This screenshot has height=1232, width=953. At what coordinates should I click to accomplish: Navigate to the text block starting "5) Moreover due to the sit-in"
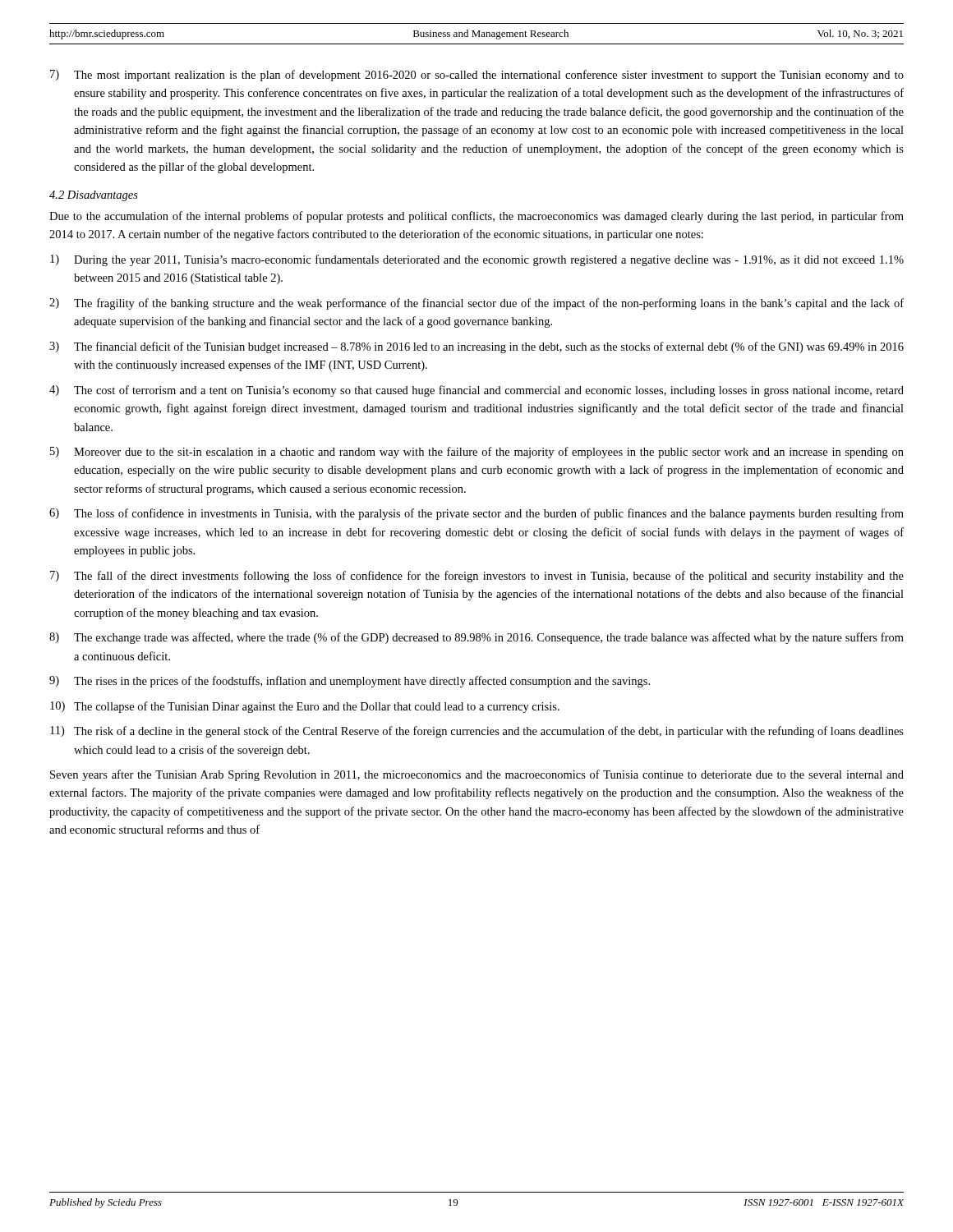coord(476,470)
